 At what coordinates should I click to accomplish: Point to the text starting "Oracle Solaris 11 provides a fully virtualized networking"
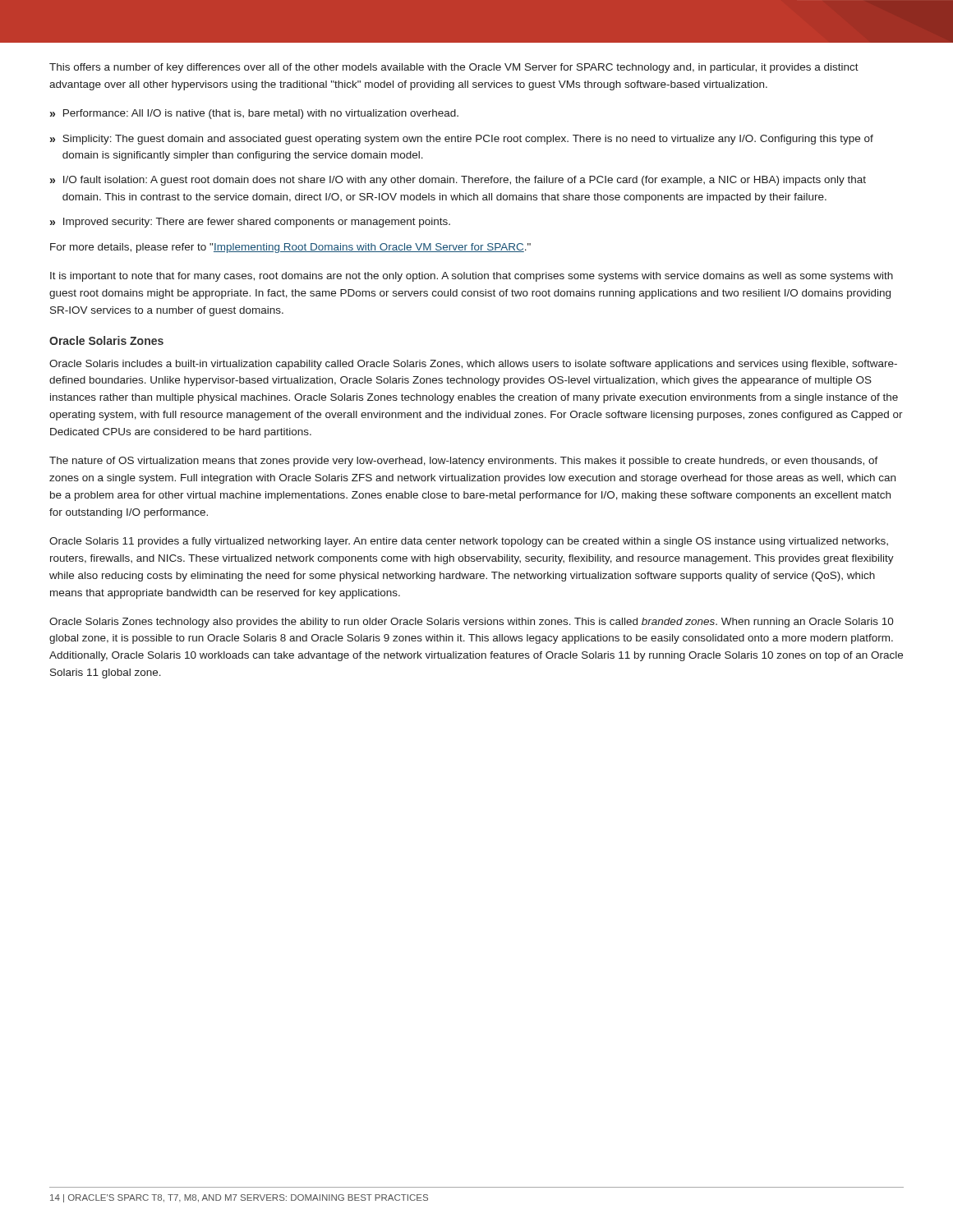[476, 567]
